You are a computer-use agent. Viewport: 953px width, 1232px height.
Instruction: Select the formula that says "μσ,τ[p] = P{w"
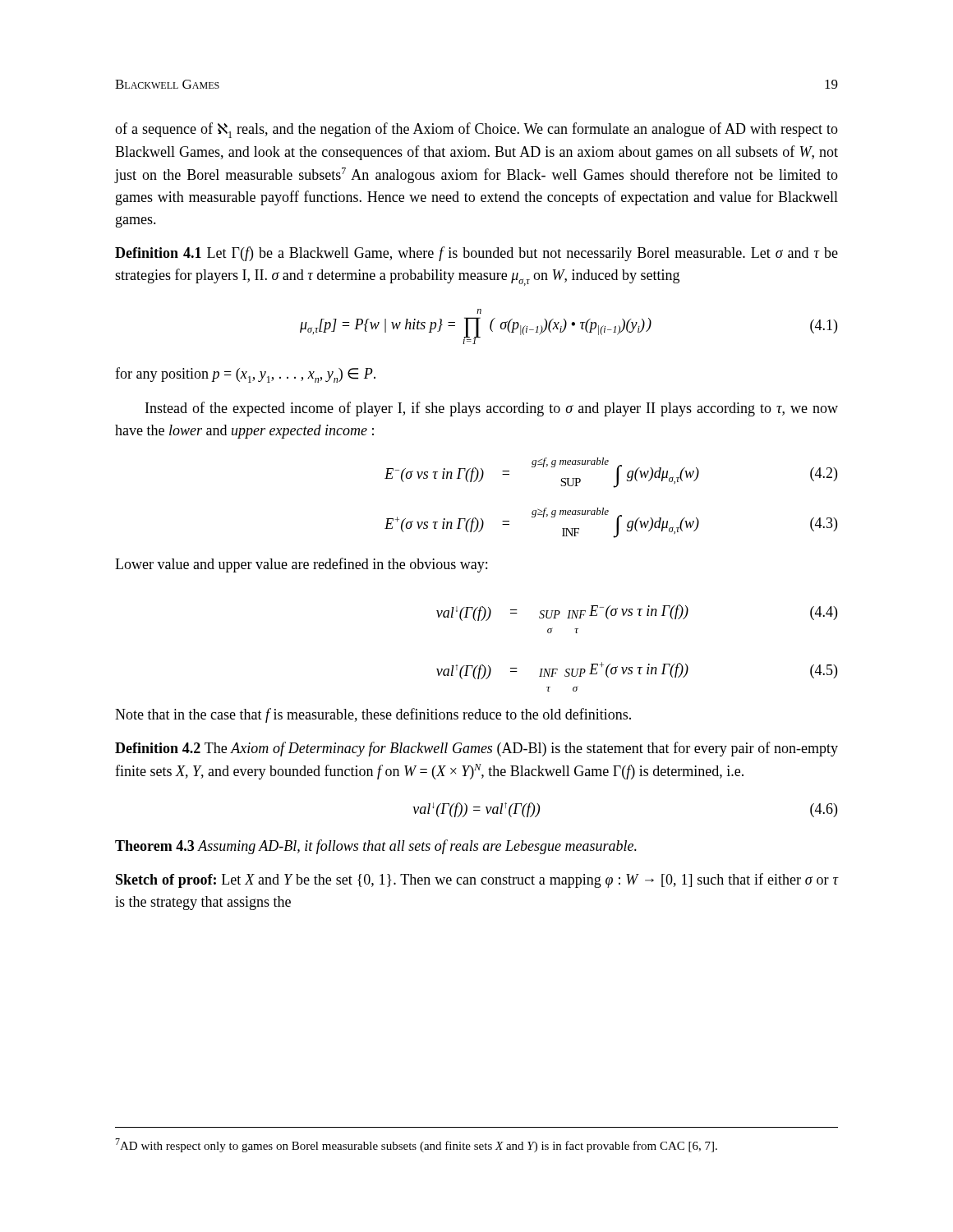coord(569,325)
